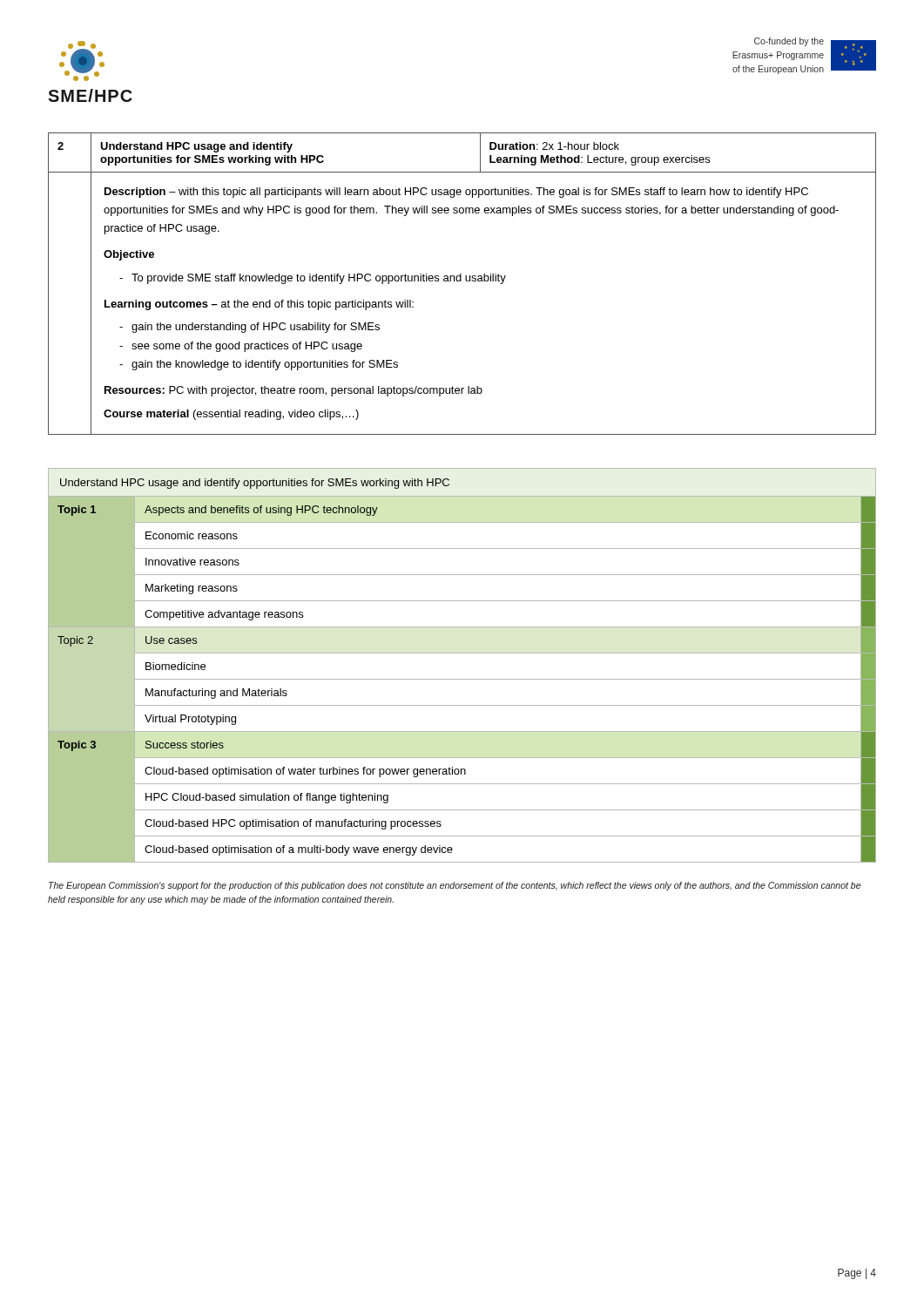Locate the block of text that opens with "The European Commission's support for"
This screenshot has height=1307, width=924.
coord(454,892)
